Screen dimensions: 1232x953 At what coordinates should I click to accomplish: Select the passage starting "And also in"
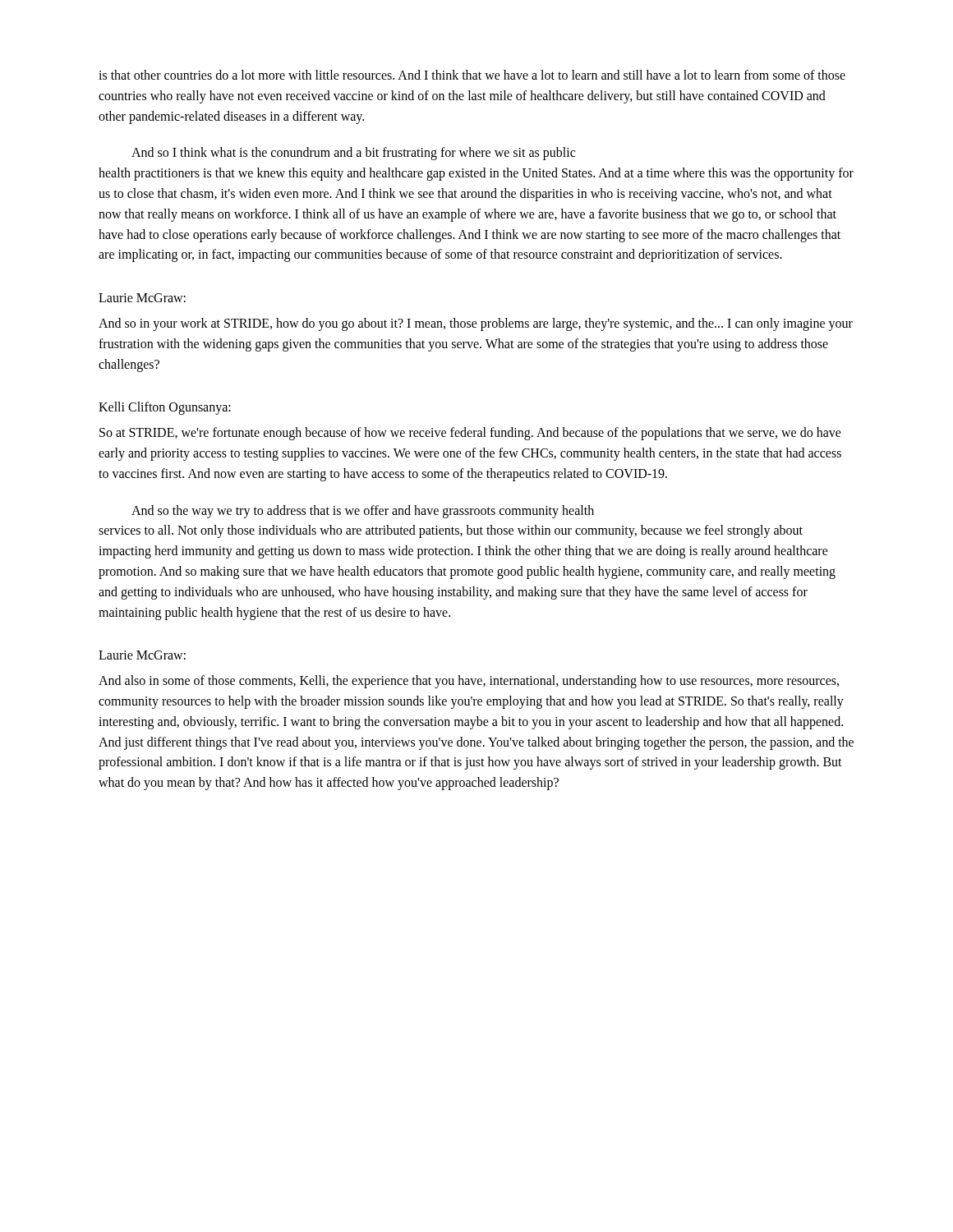click(x=476, y=732)
